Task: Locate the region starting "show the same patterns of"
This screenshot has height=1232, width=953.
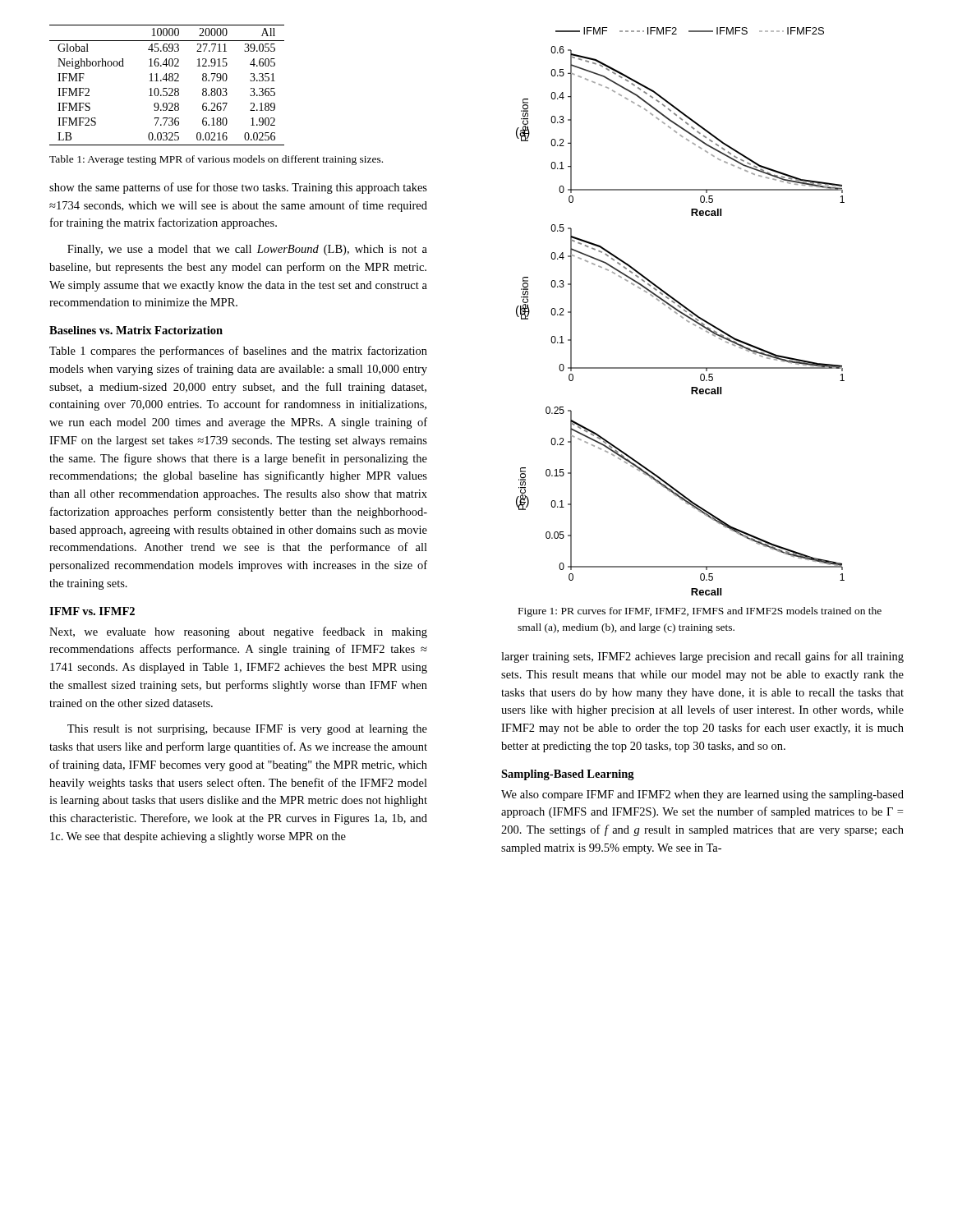Action: click(238, 246)
